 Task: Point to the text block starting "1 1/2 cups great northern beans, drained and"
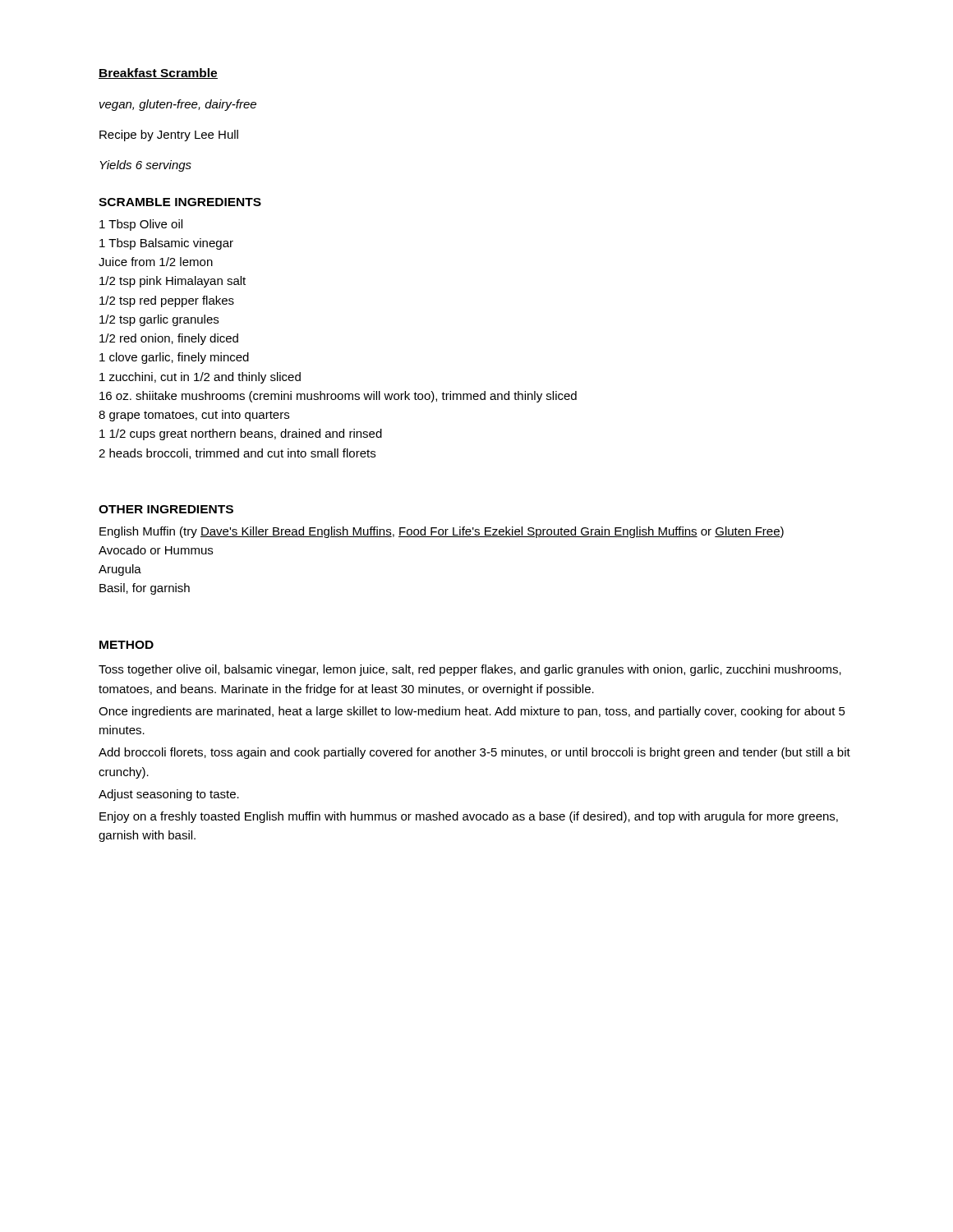pos(240,434)
